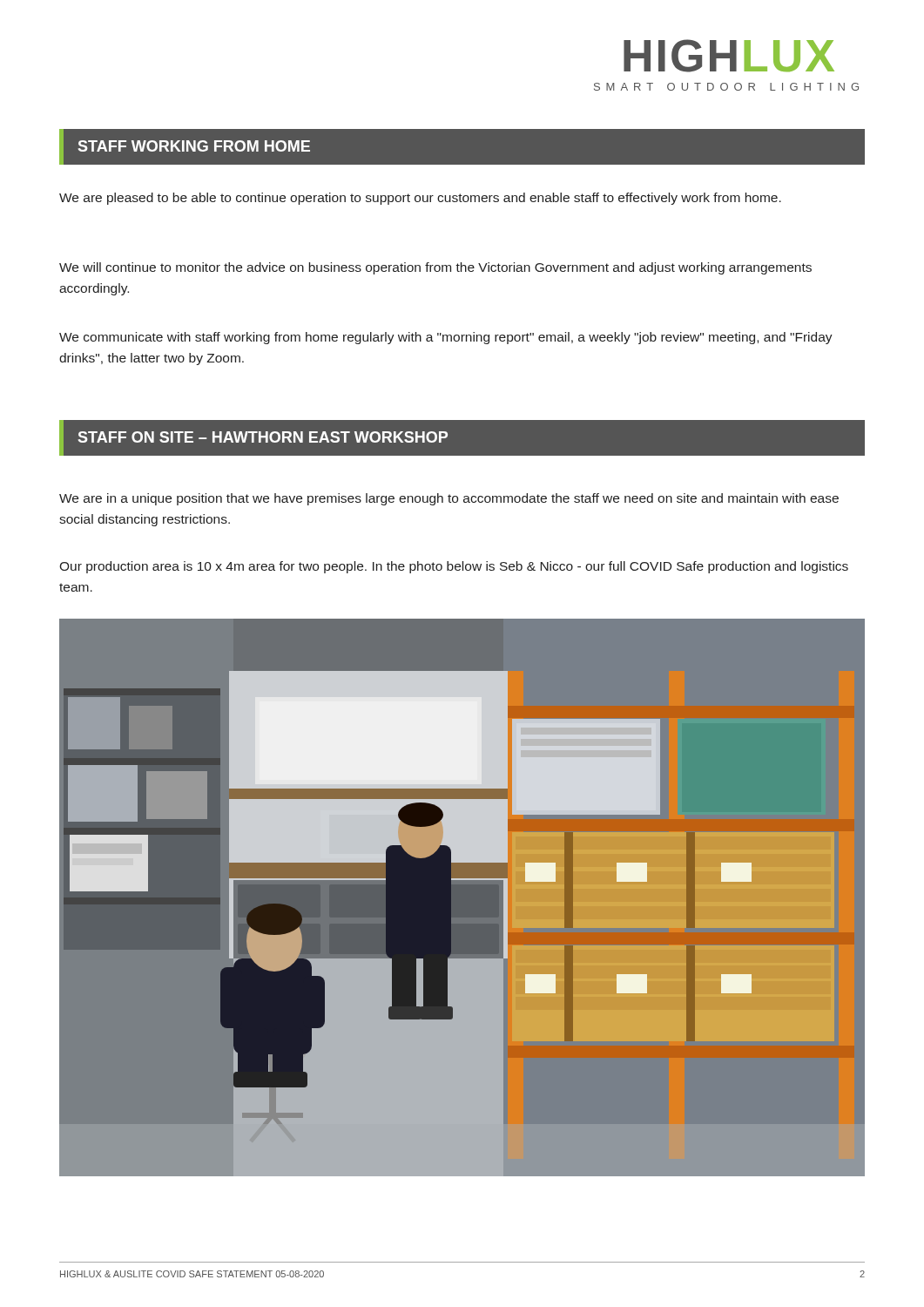This screenshot has width=924, height=1307.
Task: Find the element starting "We are in a unique position"
Action: (449, 508)
